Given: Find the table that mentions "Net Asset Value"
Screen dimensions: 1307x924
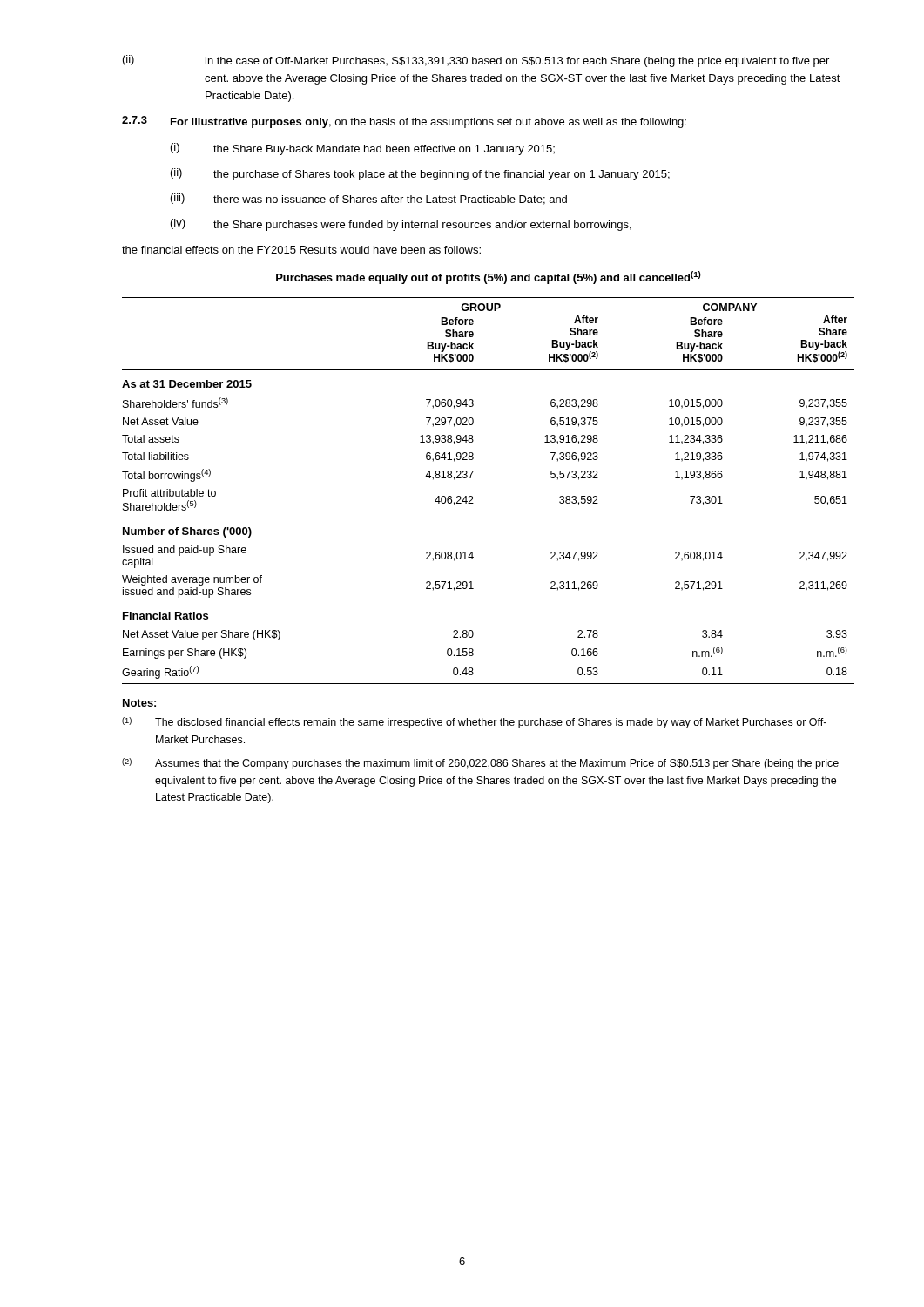Looking at the screenshot, I should (x=488, y=491).
